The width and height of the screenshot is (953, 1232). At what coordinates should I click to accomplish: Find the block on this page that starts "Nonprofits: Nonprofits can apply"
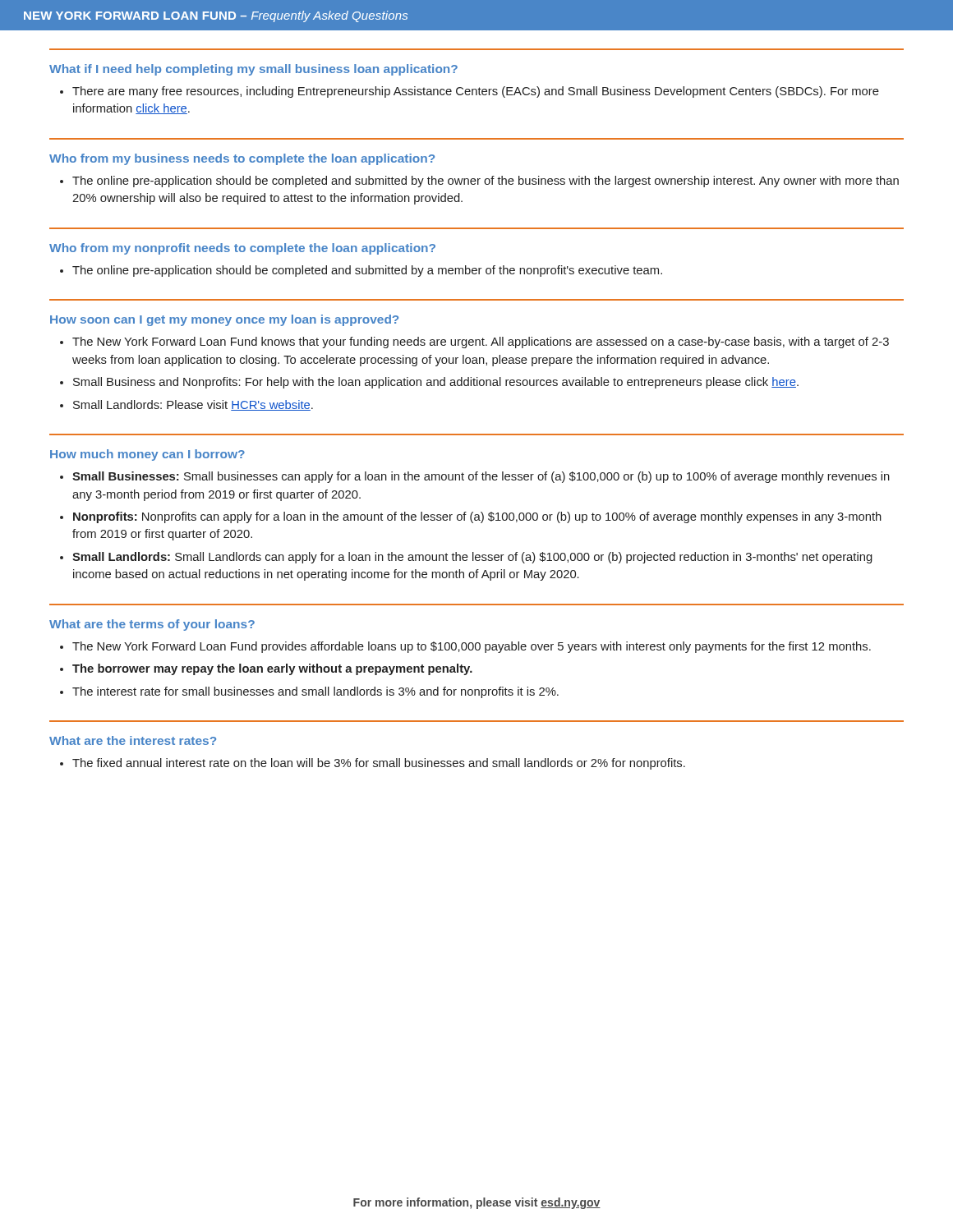[477, 525]
